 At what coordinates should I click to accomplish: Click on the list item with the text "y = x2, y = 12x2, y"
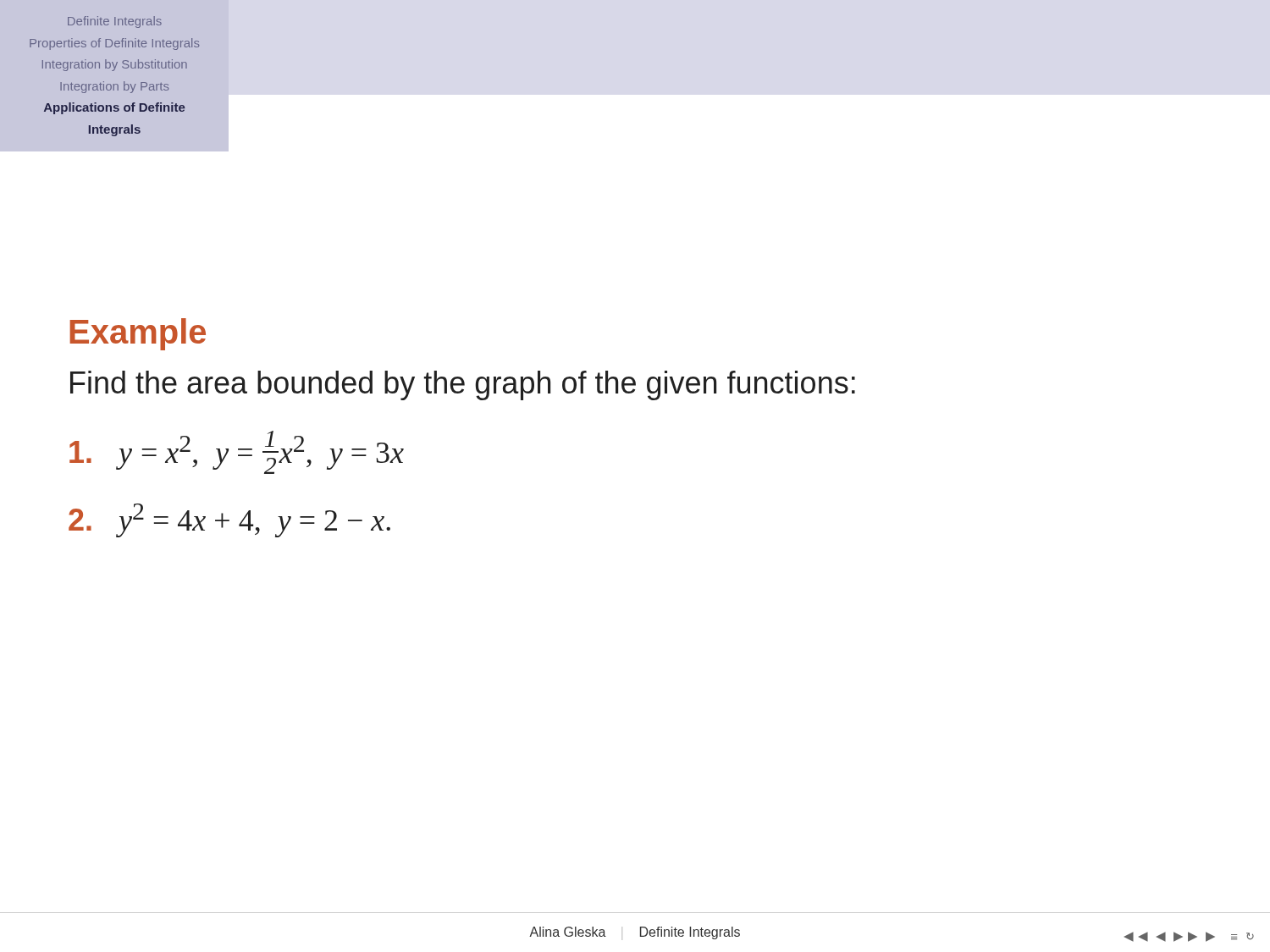click(236, 452)
